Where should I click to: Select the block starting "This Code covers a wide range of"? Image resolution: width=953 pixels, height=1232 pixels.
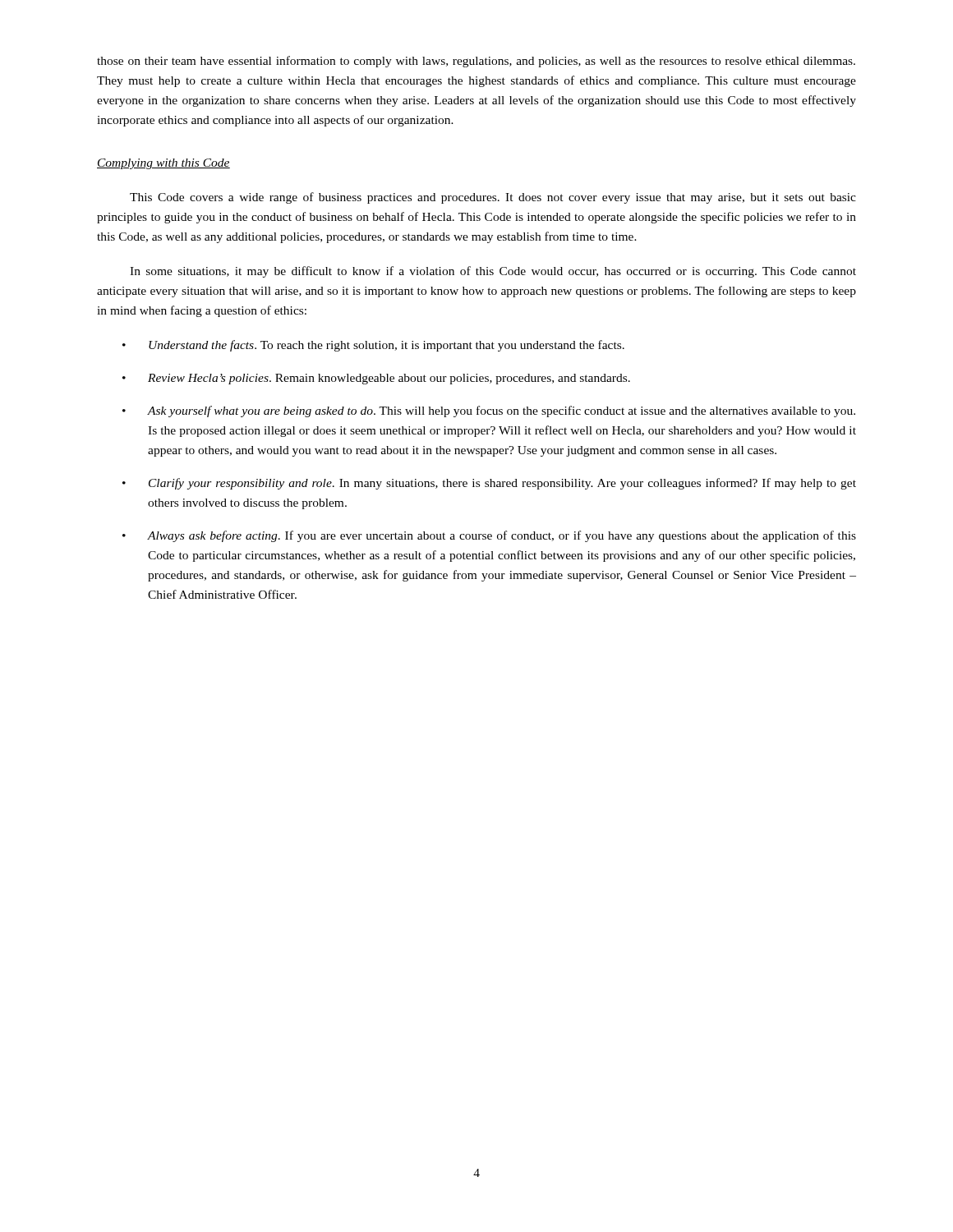tap(476, 217)
